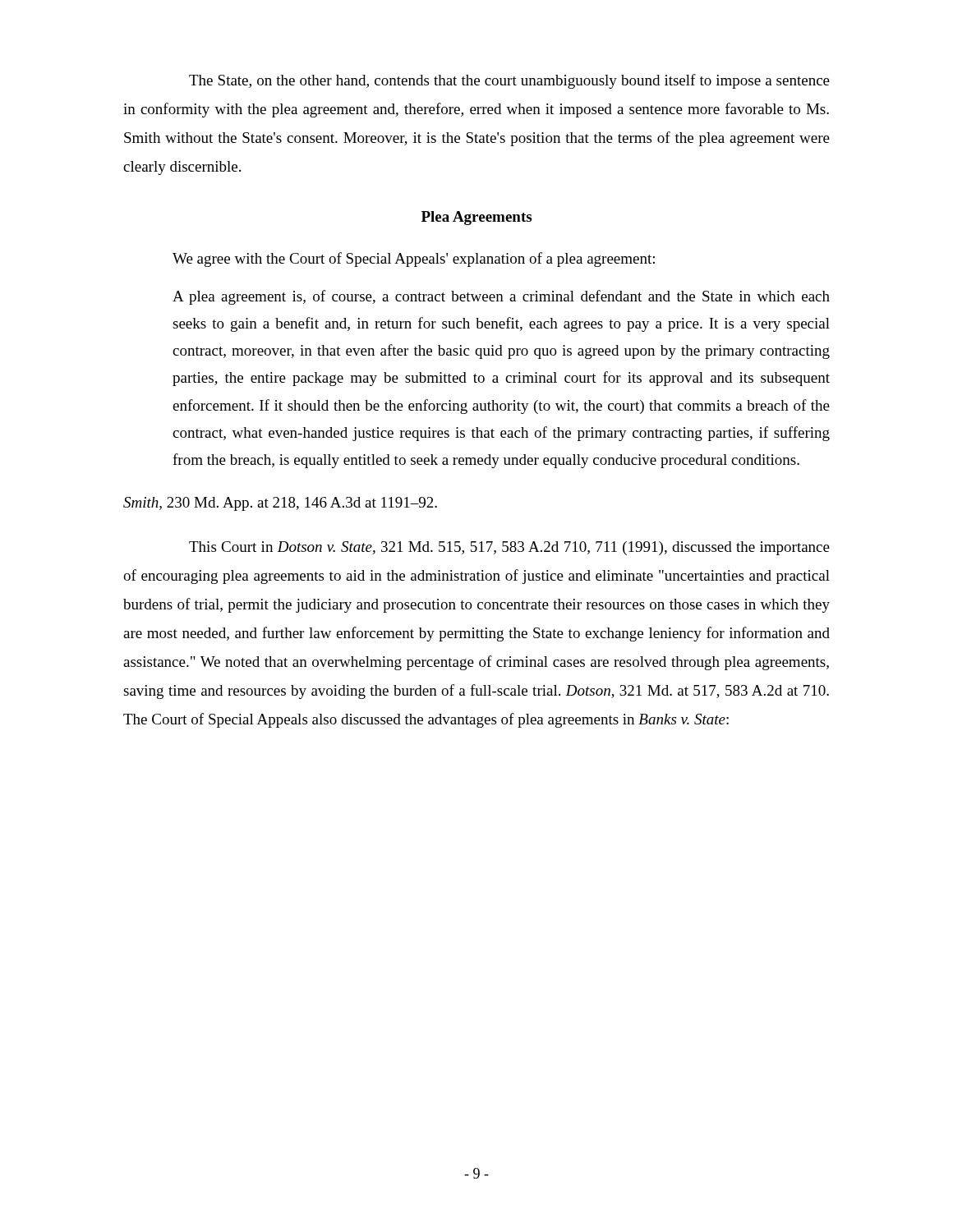The image size is (953, 1232).
Task: Navigate to the text starting "The State, on the"
Action: point(476,123)
